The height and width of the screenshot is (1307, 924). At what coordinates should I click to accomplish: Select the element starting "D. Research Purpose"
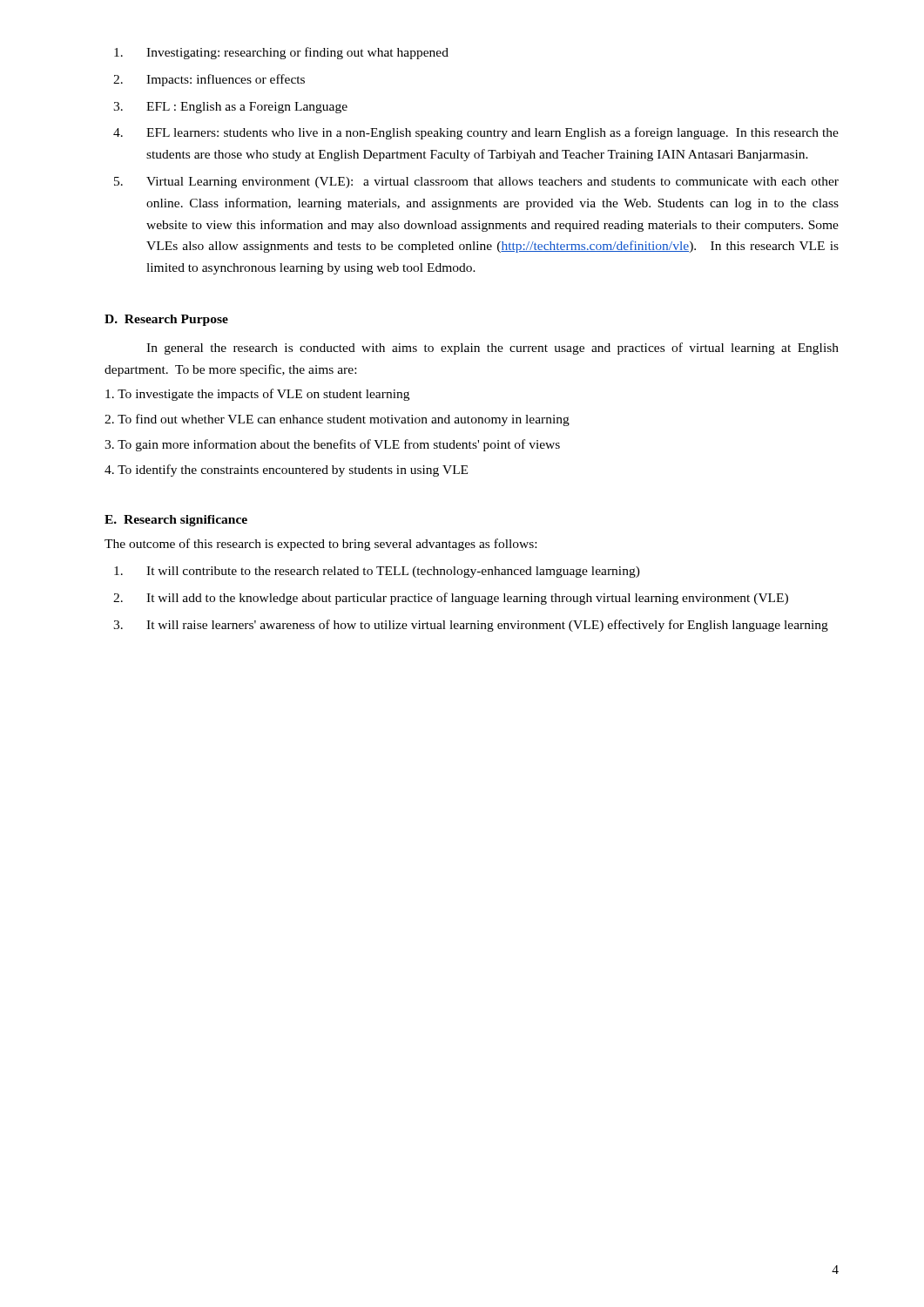click(x=166, y=318)
